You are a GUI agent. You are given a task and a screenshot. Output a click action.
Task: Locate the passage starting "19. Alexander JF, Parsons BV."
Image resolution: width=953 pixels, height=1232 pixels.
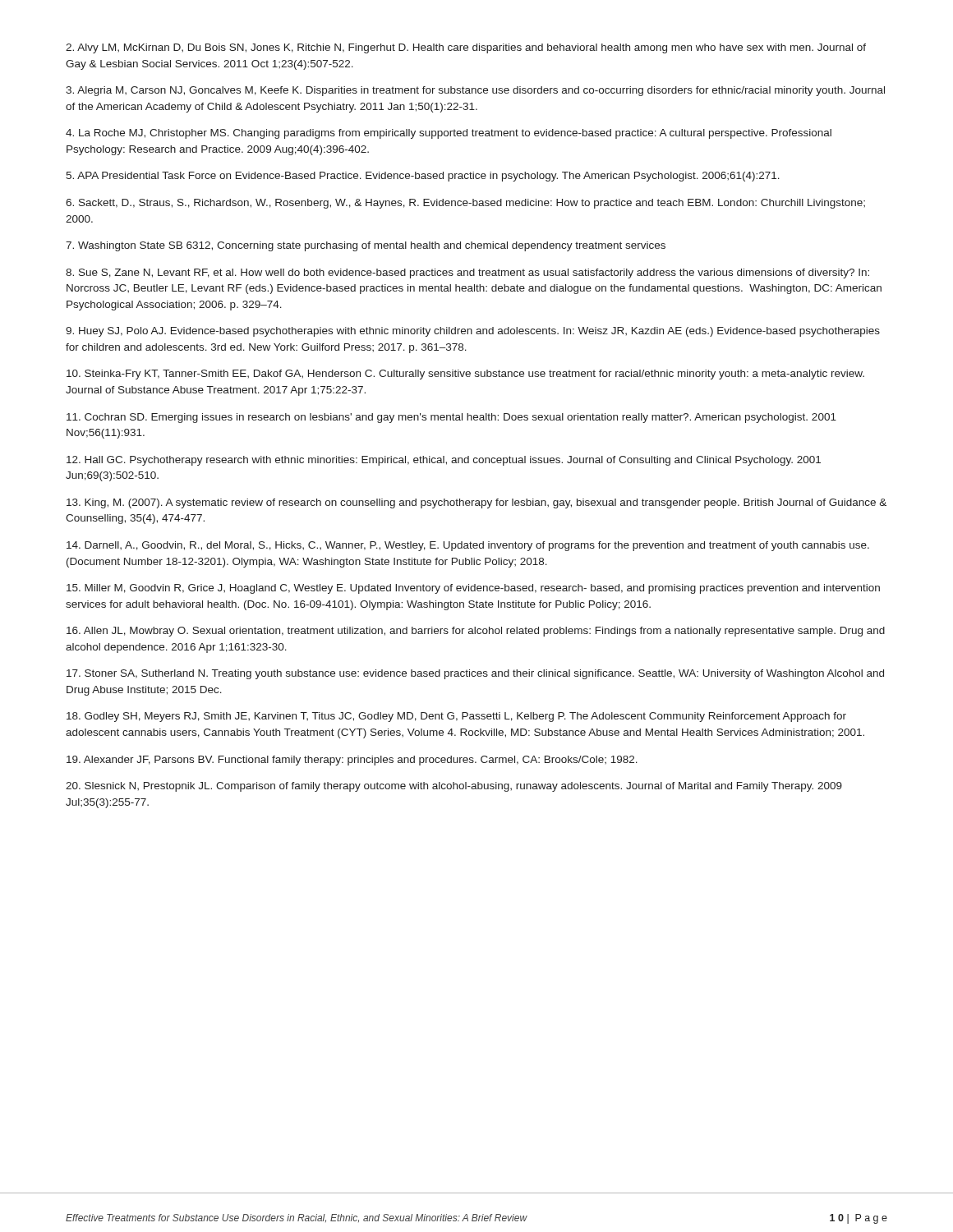[x=352, y=759]
